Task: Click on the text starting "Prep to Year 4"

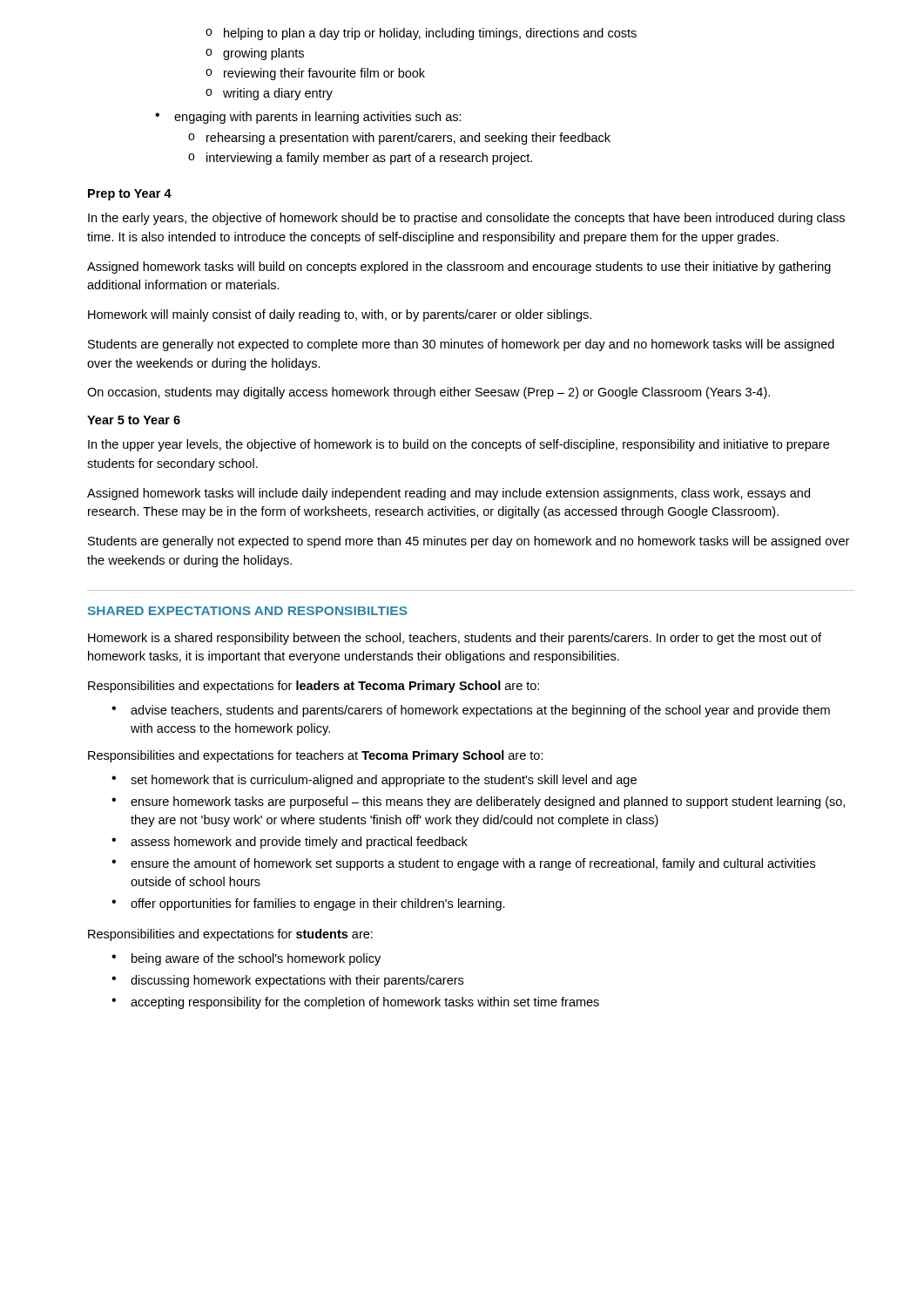Action: coord(129,194)
